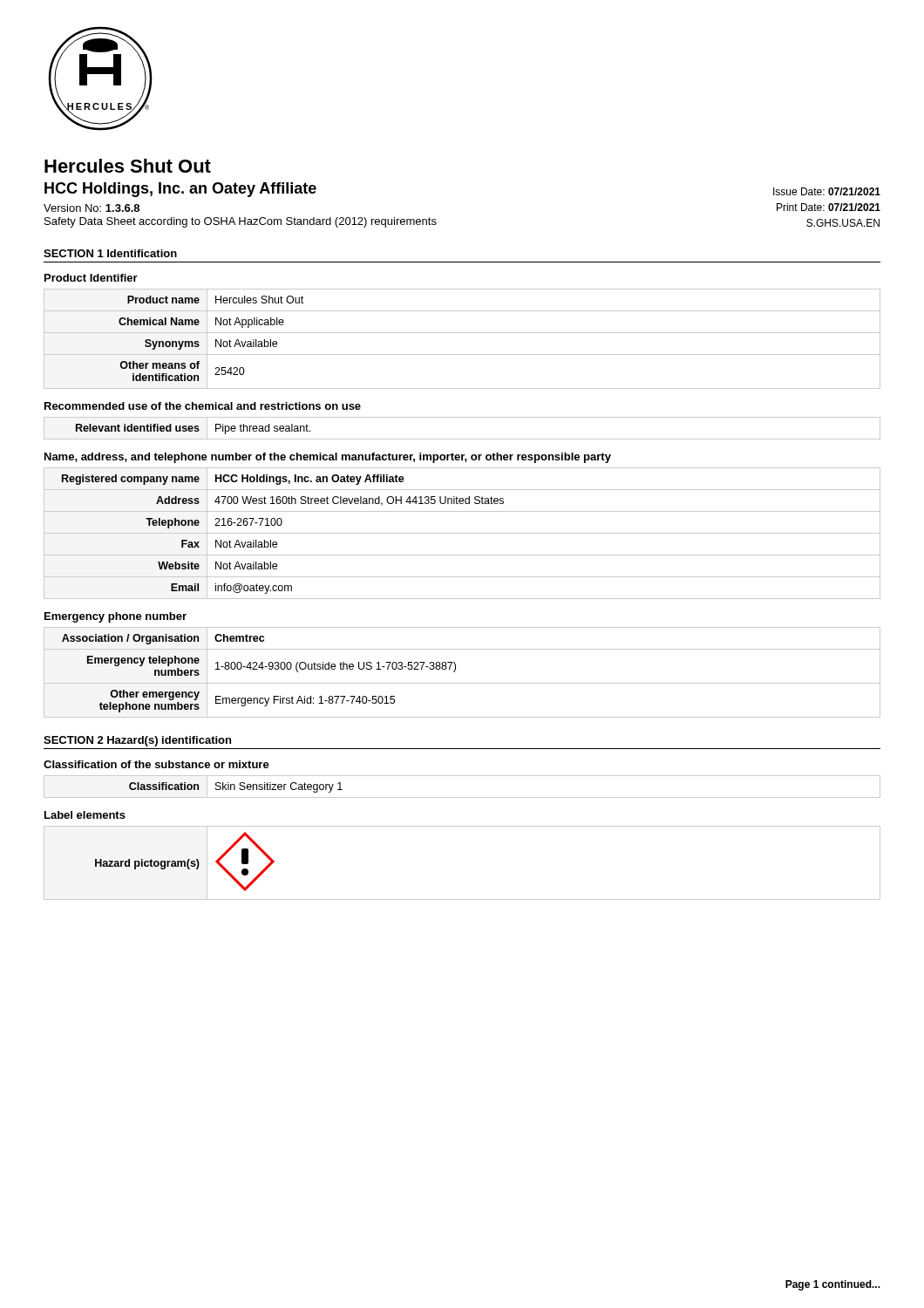Locate the text starting "Name, address, and telephone number of the"
This screenshot has width=924, height=1308.
[327, 456]
